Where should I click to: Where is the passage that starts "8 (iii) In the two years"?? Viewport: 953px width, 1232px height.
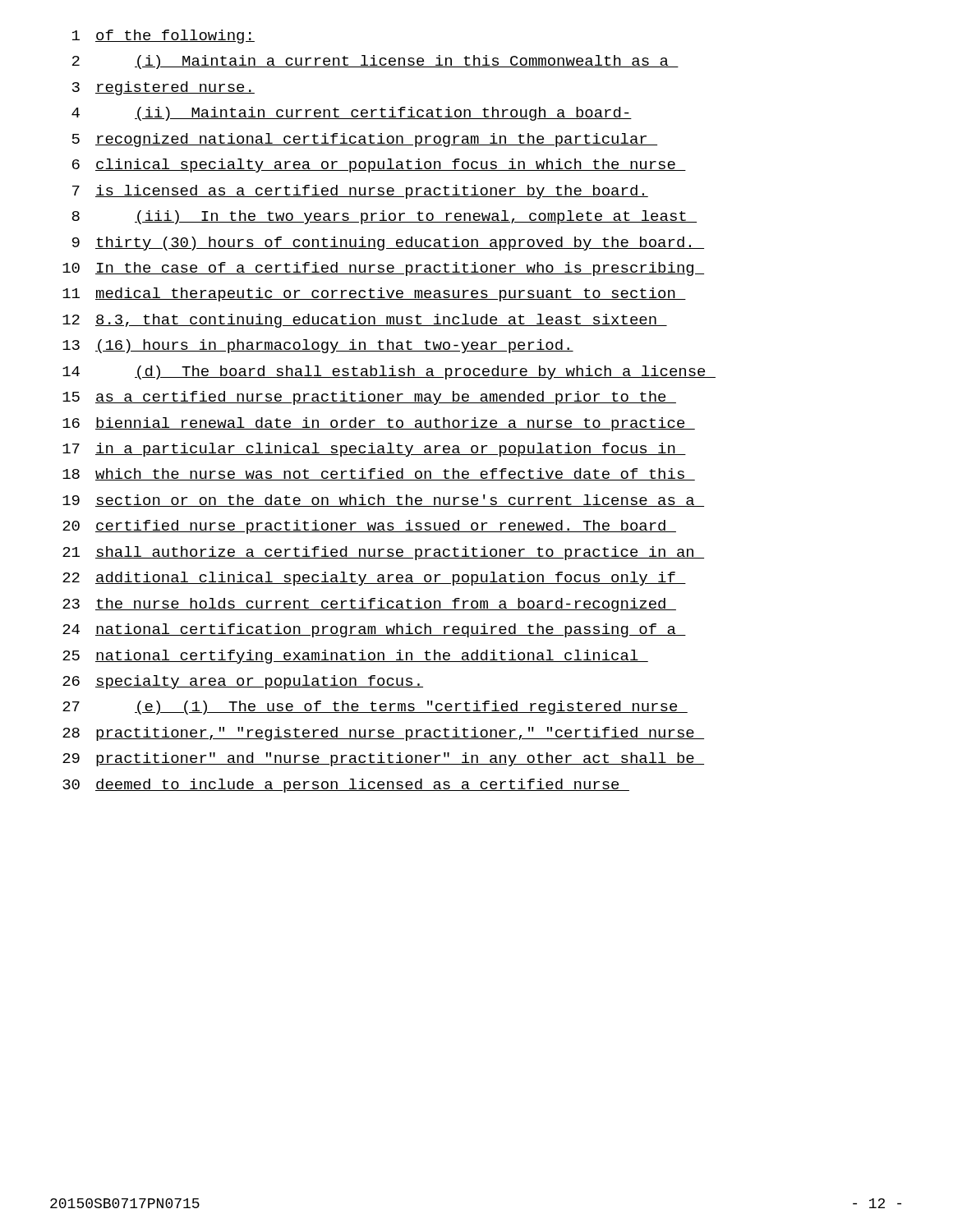click(476, 217)
